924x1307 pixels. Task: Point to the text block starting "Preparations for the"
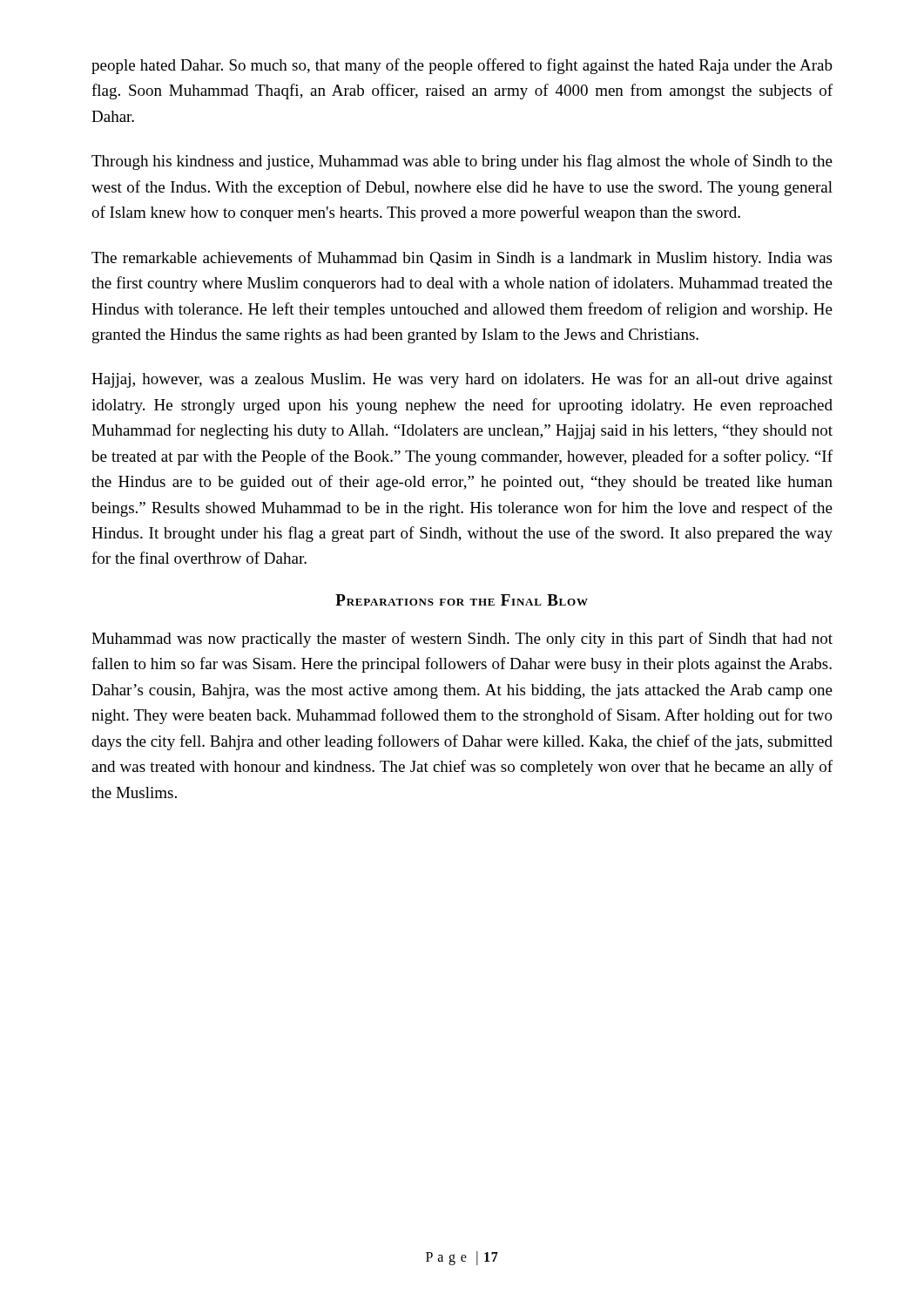pos(462,600)
